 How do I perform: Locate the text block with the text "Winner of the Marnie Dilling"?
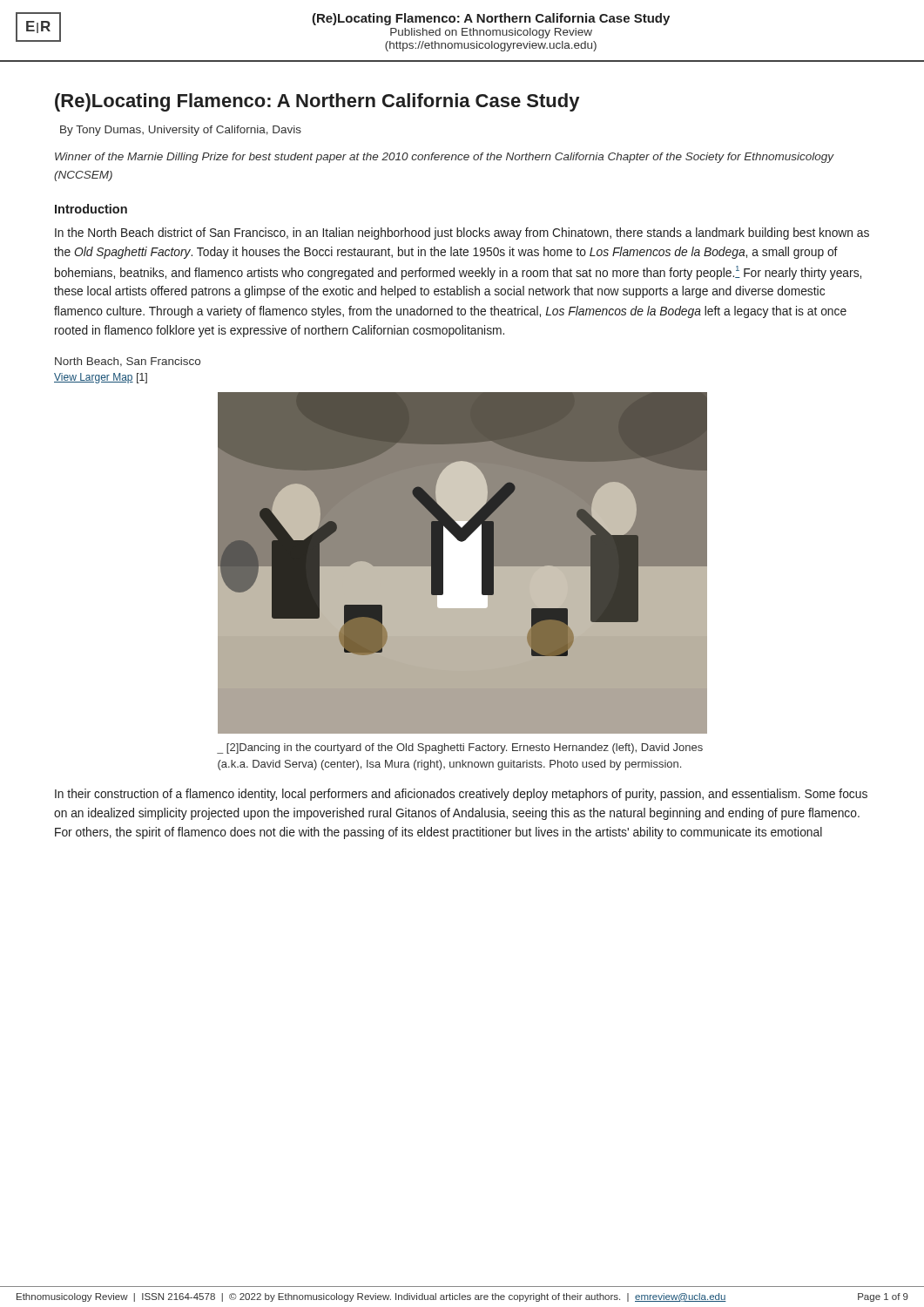444,166
